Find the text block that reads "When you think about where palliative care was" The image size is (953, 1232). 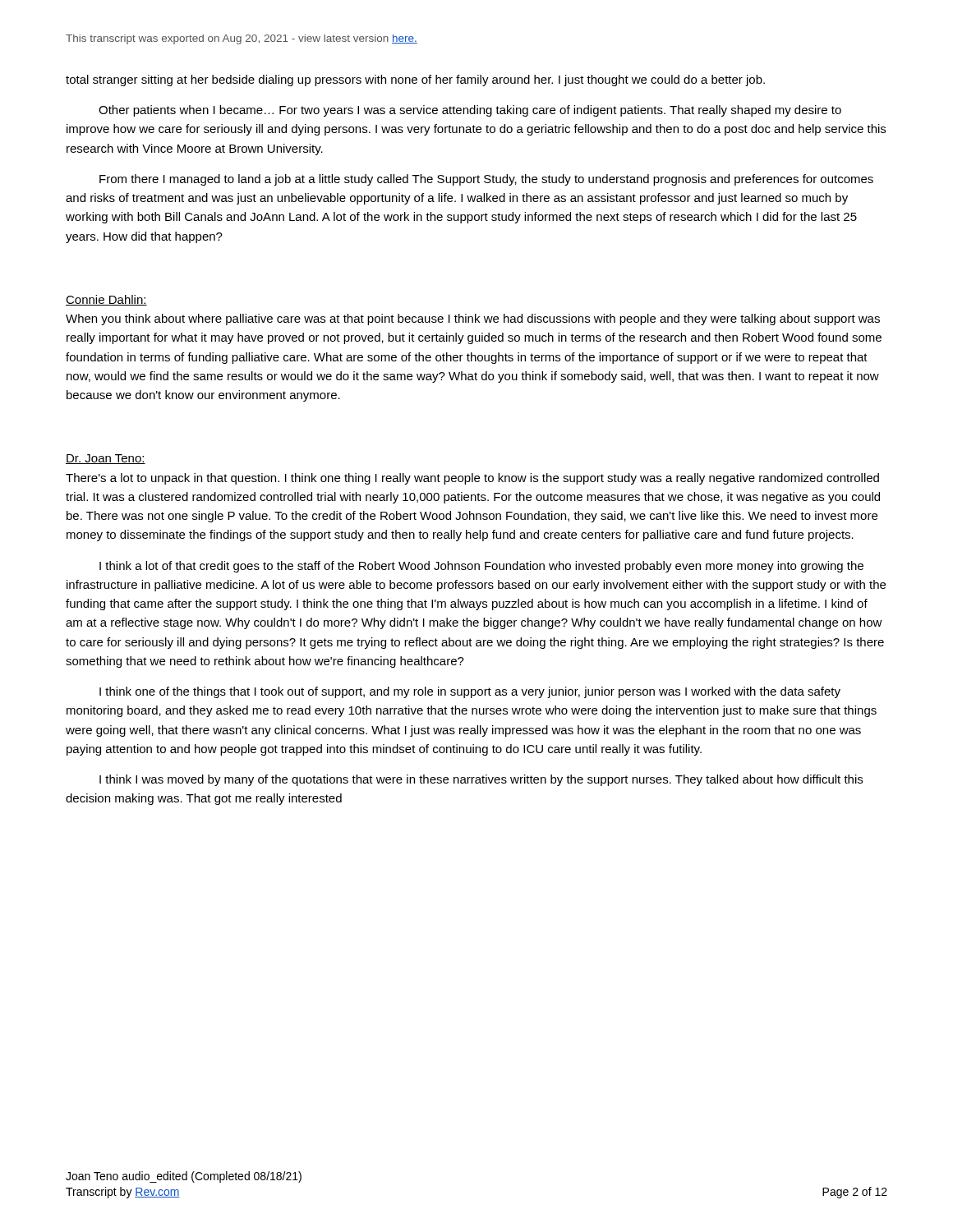(x=476, y=357)
